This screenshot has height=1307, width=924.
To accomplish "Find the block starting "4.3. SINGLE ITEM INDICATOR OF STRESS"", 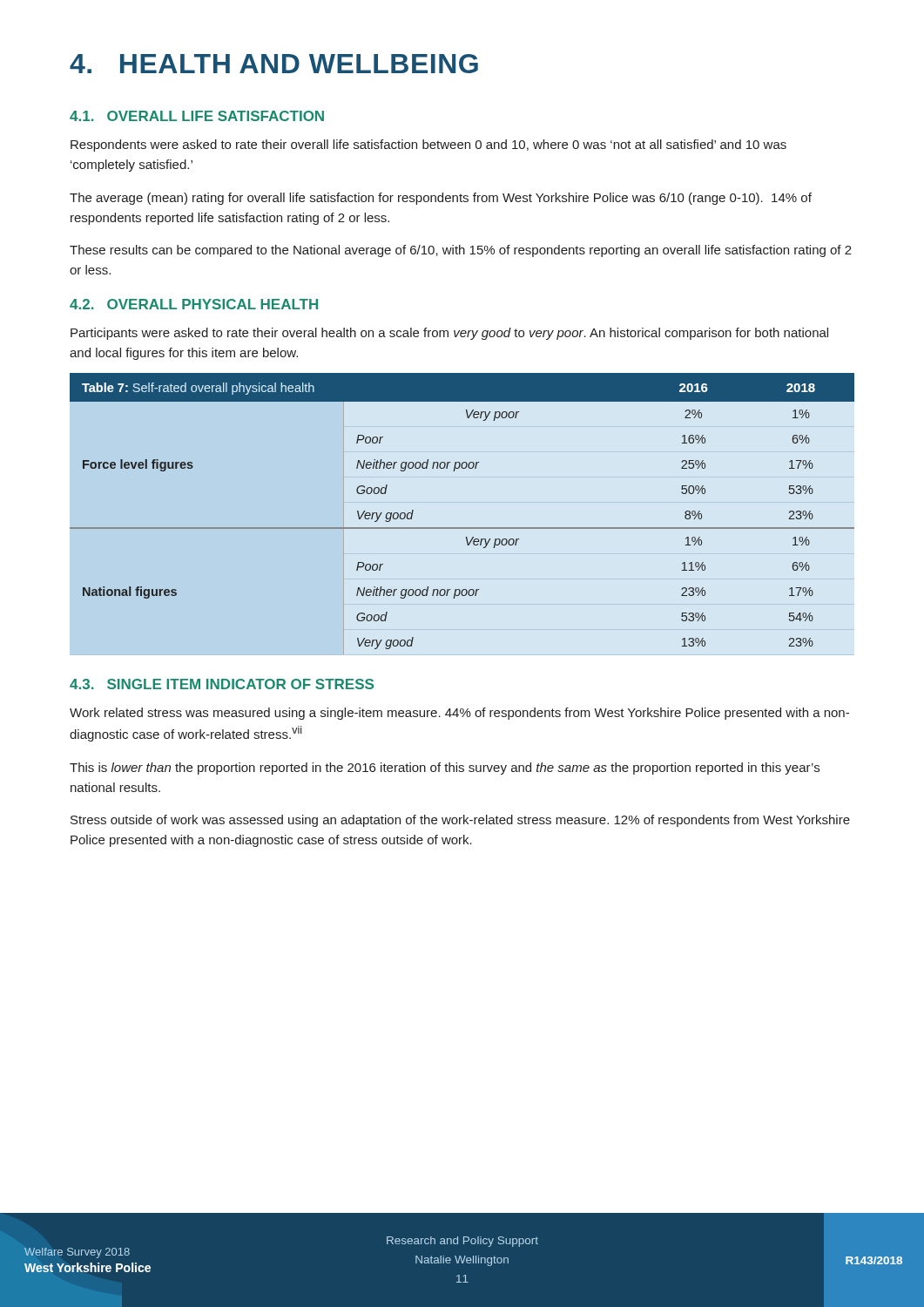I will point(222,684).
